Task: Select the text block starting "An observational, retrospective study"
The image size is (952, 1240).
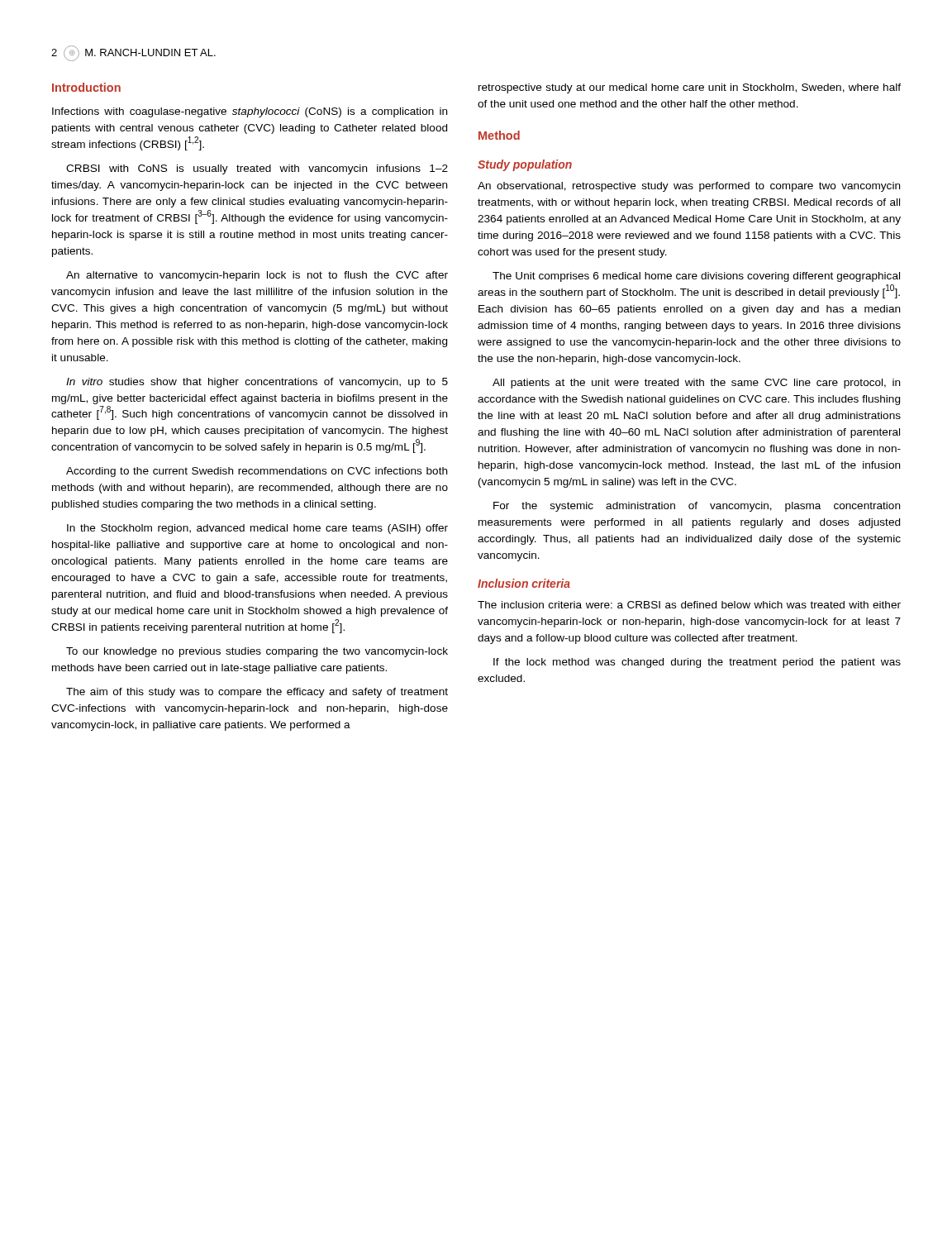Action: [689, 371]
